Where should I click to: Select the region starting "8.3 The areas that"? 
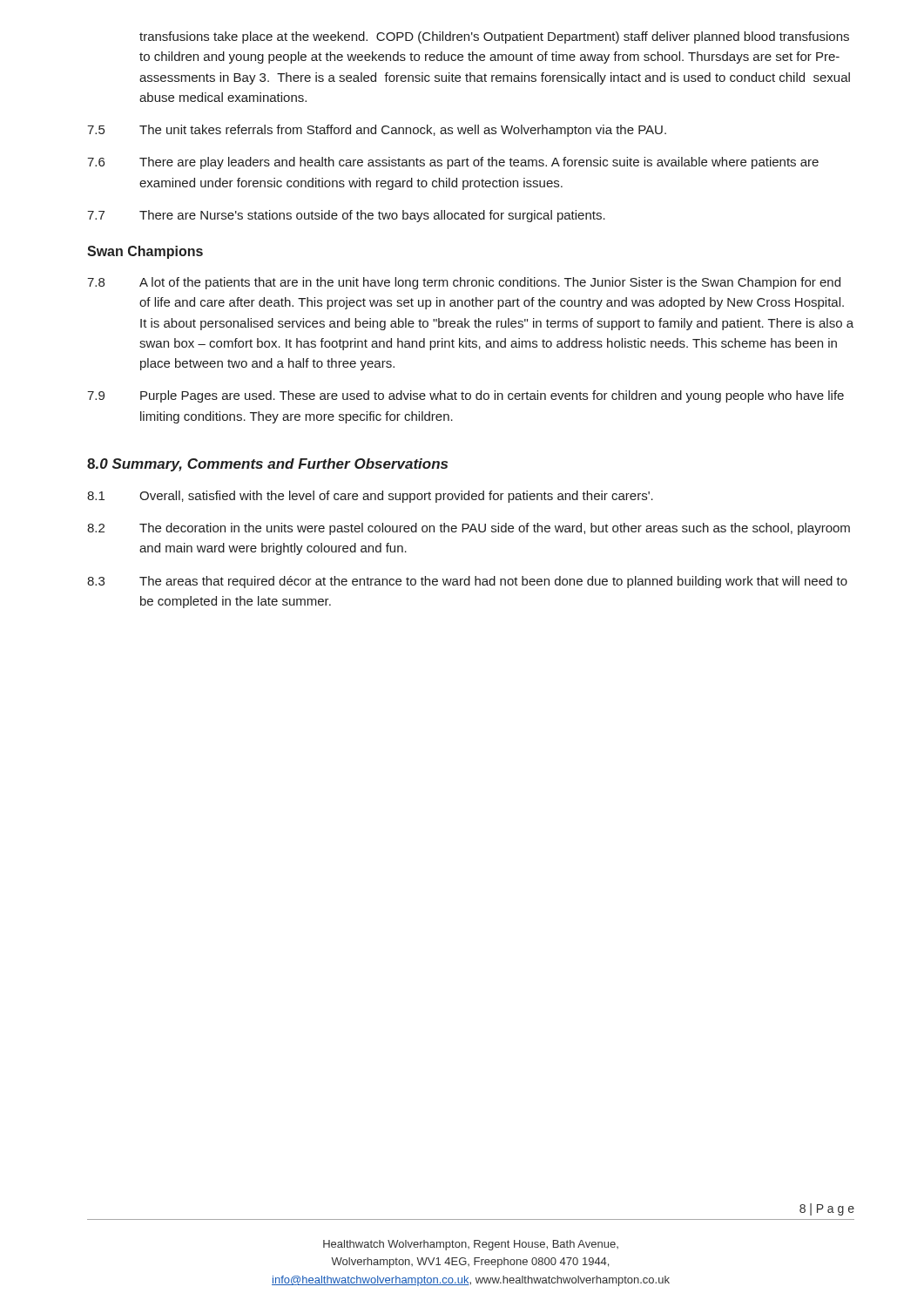pos(471,591)
